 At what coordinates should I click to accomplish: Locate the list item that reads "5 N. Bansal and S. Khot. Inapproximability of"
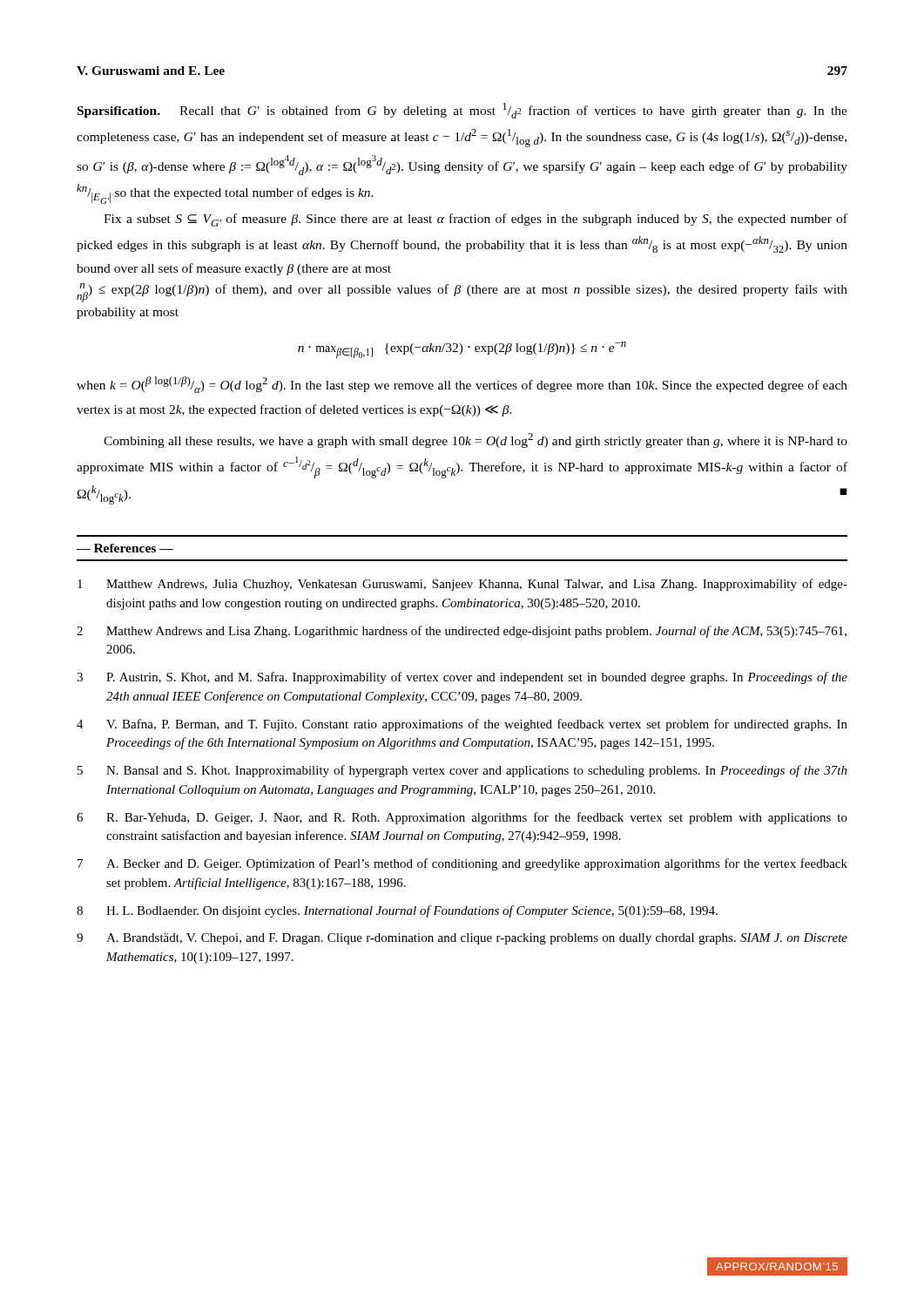pyautogui.click(x=462, y=781)
